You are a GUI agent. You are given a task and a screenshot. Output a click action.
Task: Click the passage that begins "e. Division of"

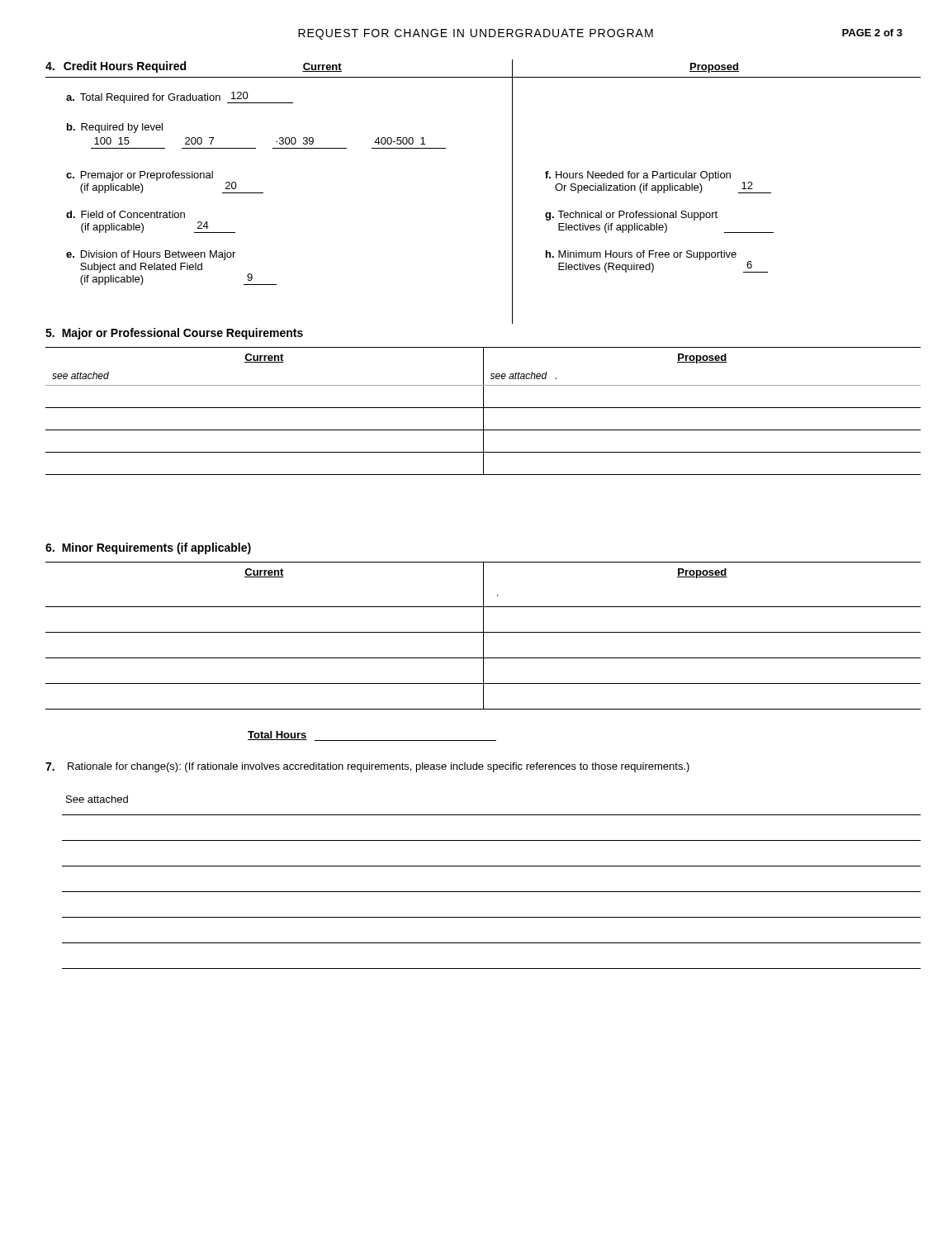[172, 266]
